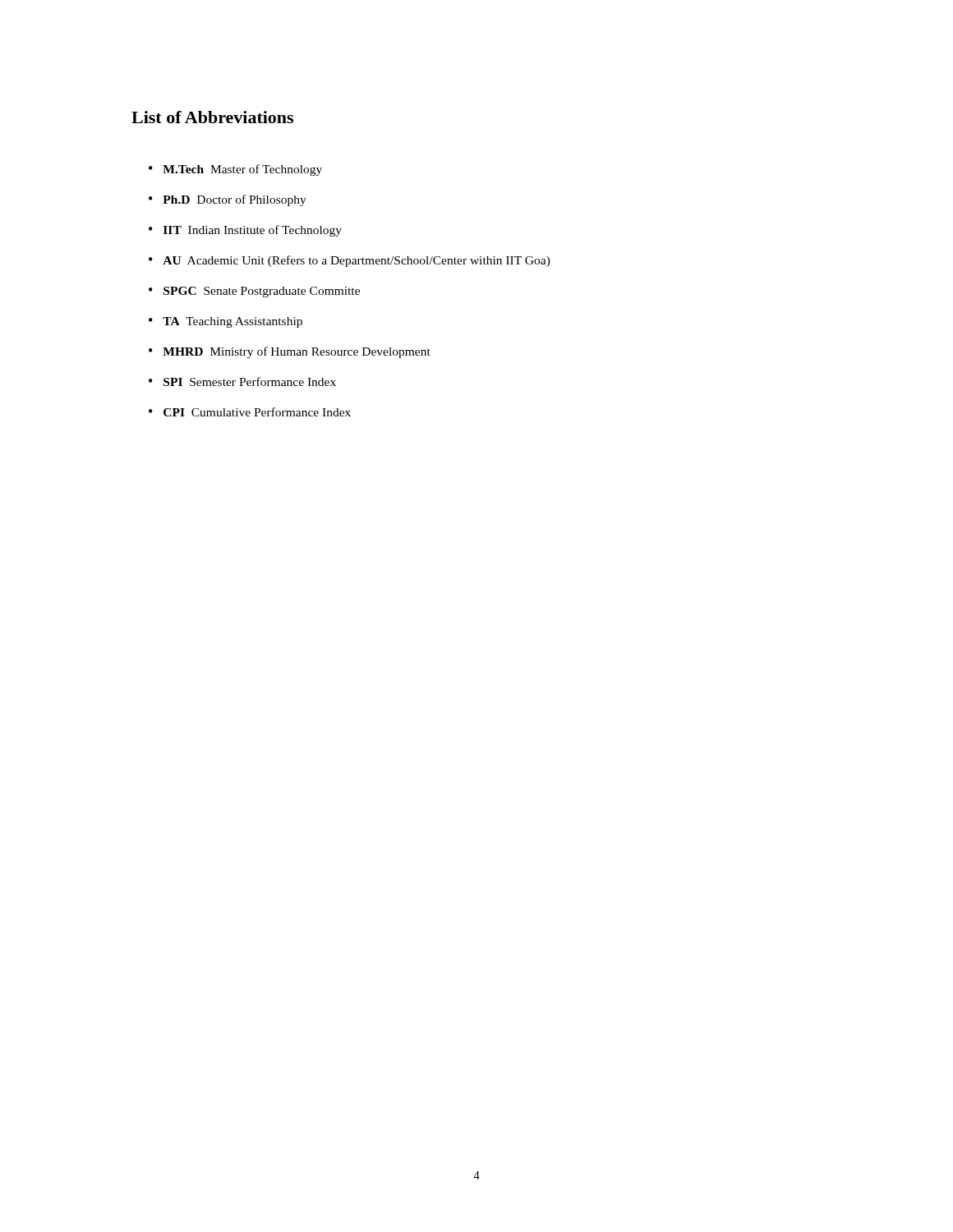Select the list item containing "• TA Teaching Assistantship"

point(225,321)
